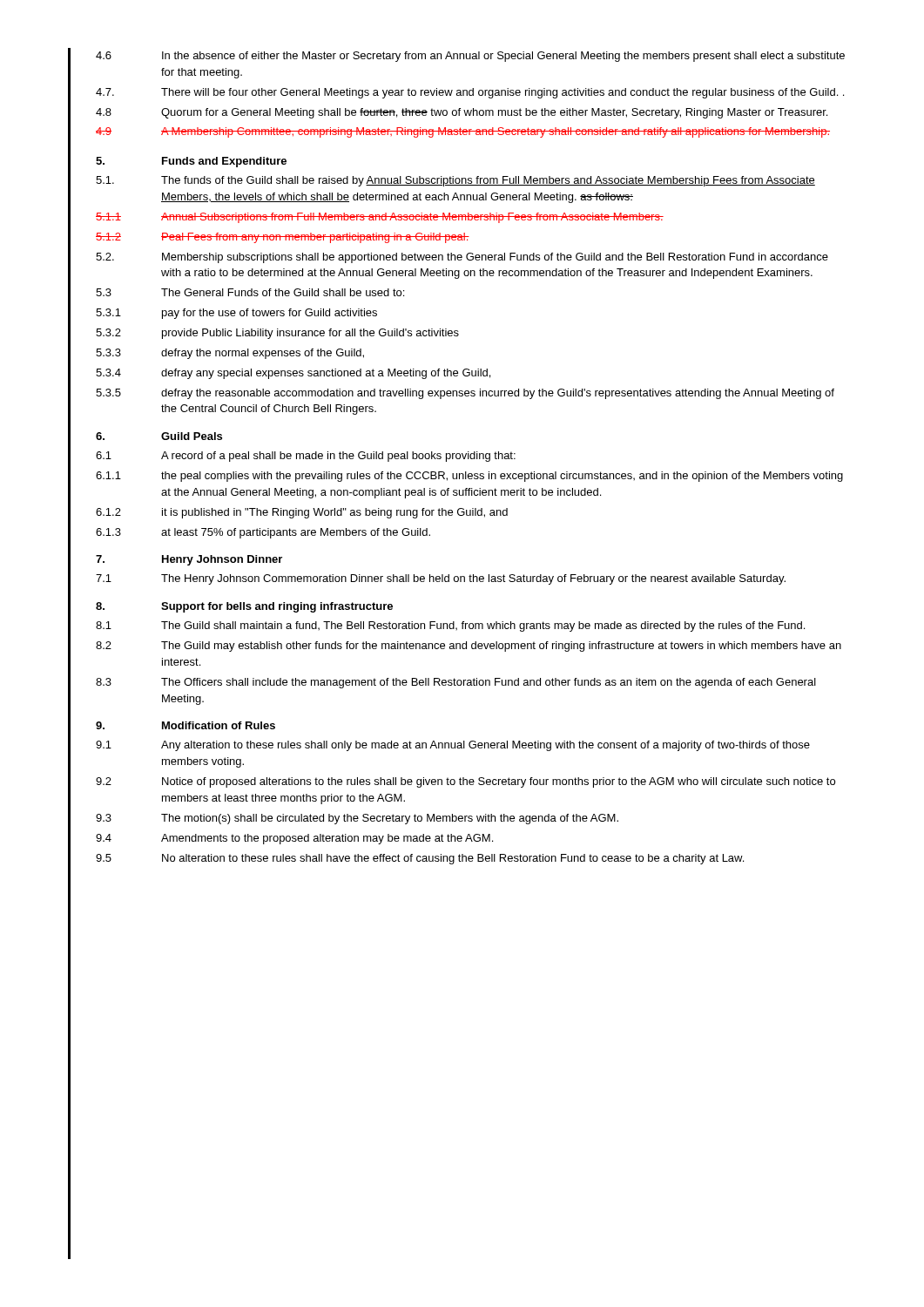Where is the passage that starts "6.1.2 it is published in "The Ringing World""?

tap(471, 512)
